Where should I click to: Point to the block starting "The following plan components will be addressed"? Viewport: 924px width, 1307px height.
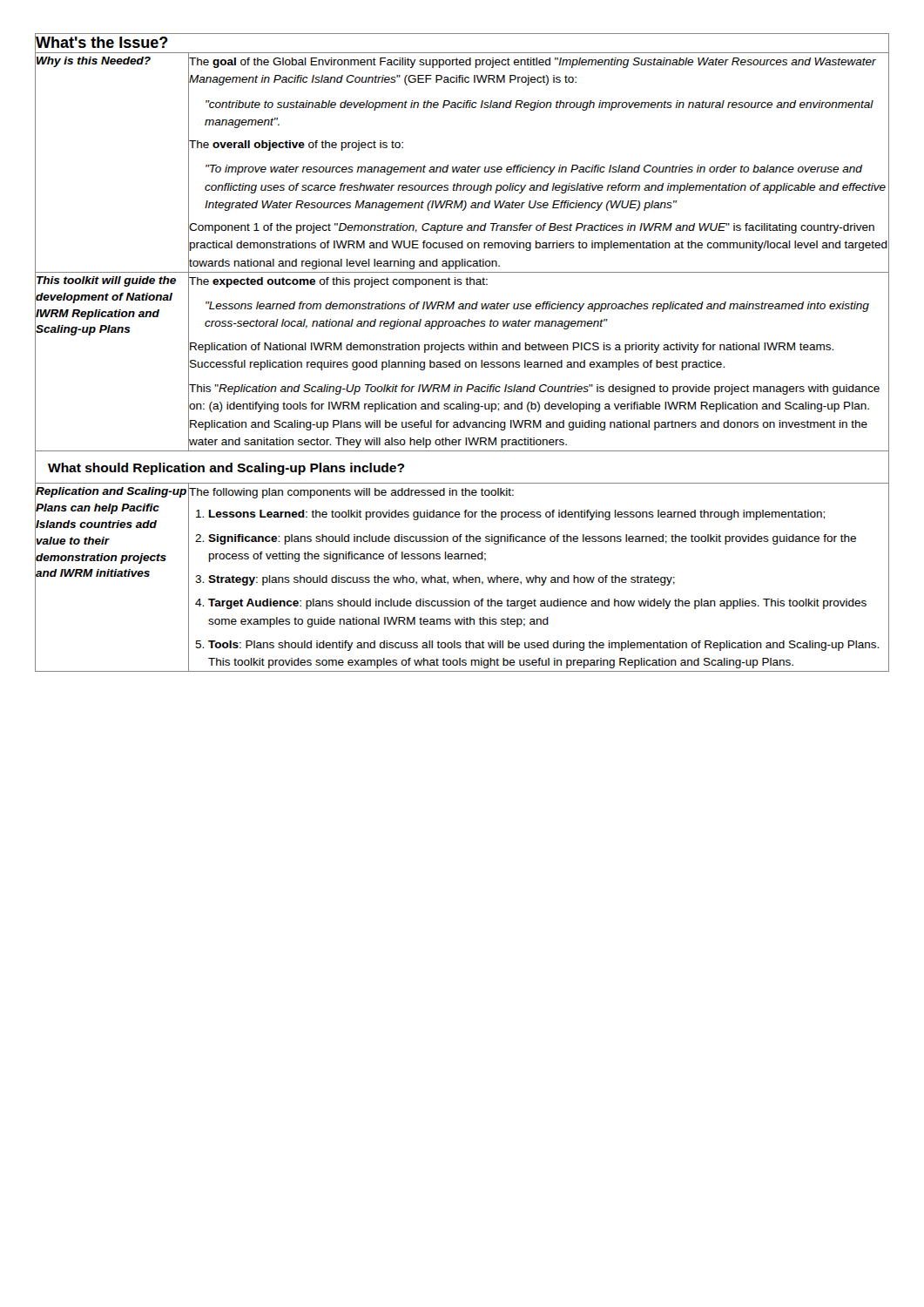point(539,492)
